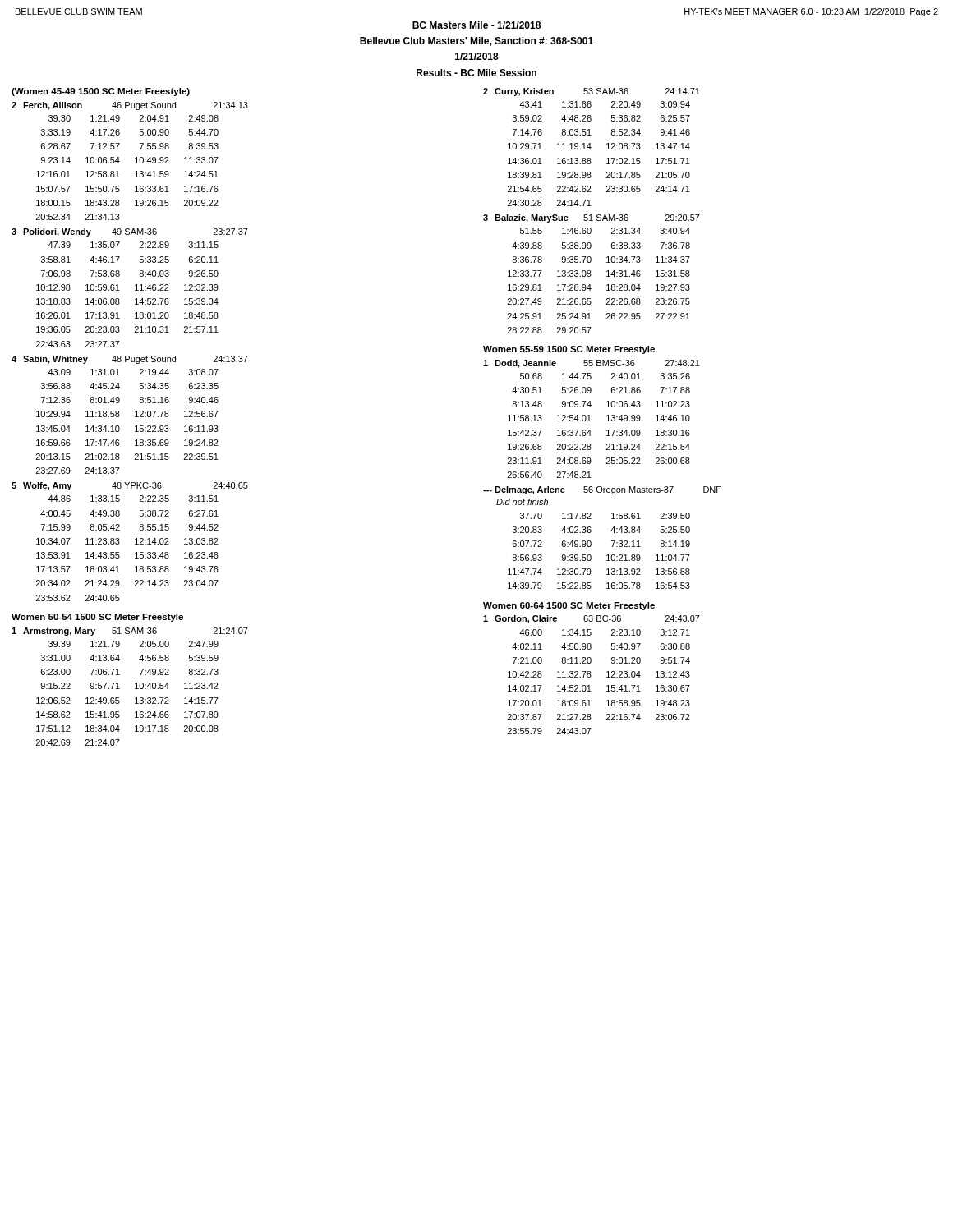953x1232 pixels.
Task: Locate the table with the text "17:51.12"
Action: [247, 694]
